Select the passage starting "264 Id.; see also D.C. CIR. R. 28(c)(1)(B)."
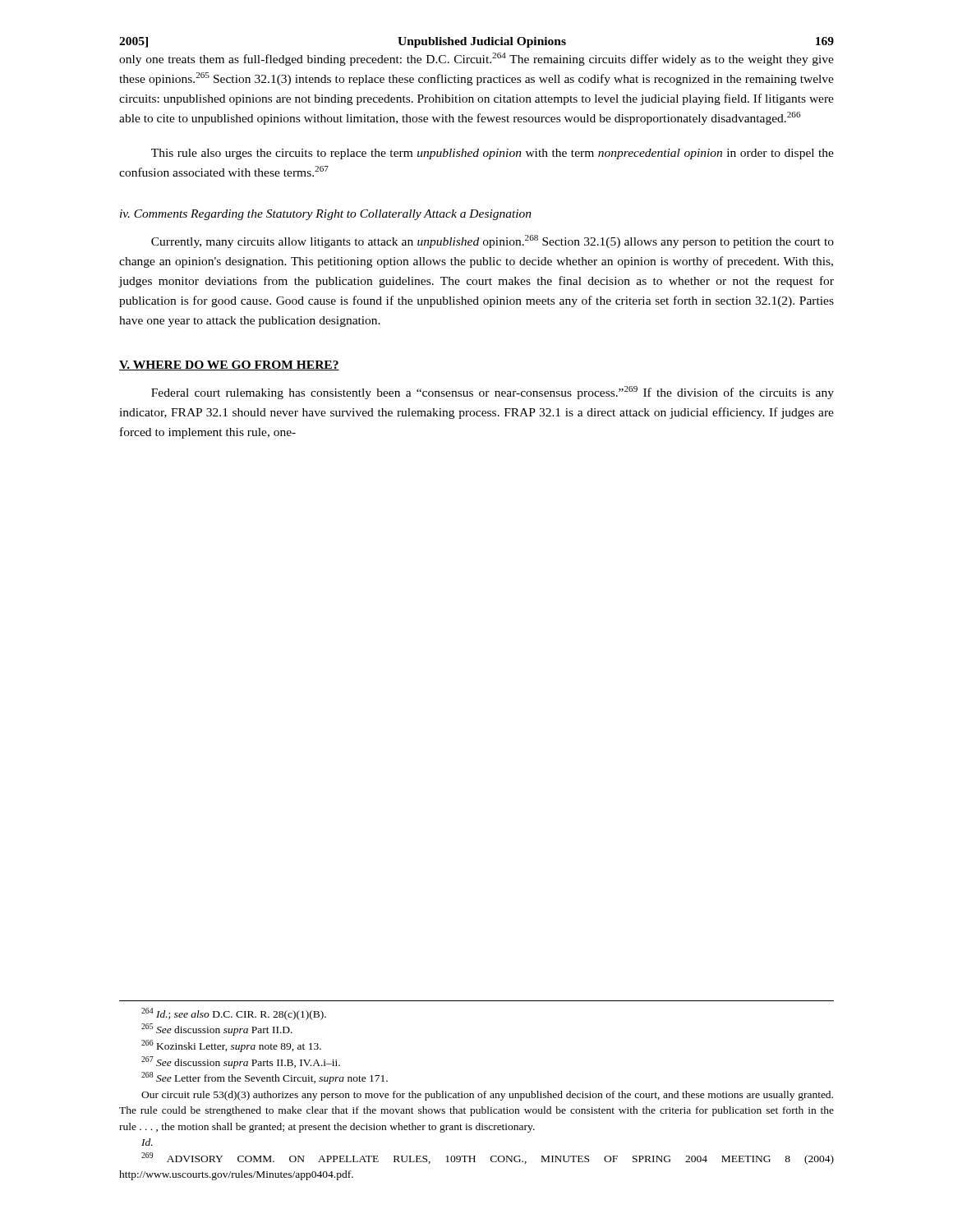953x1232 pixels. point(234,1014)
